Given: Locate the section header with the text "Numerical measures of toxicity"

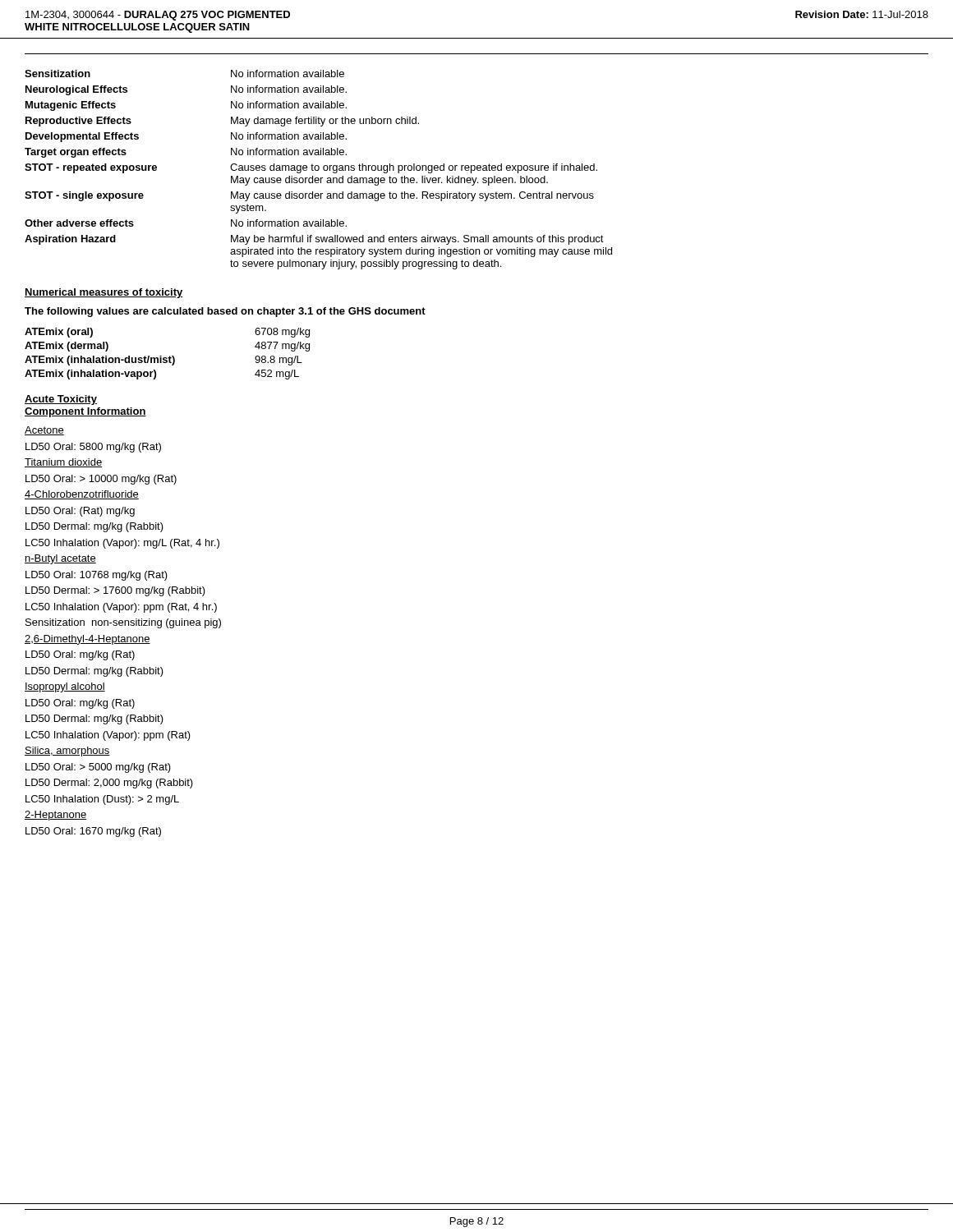Looking at the screenshot, I should coord(104,292).
